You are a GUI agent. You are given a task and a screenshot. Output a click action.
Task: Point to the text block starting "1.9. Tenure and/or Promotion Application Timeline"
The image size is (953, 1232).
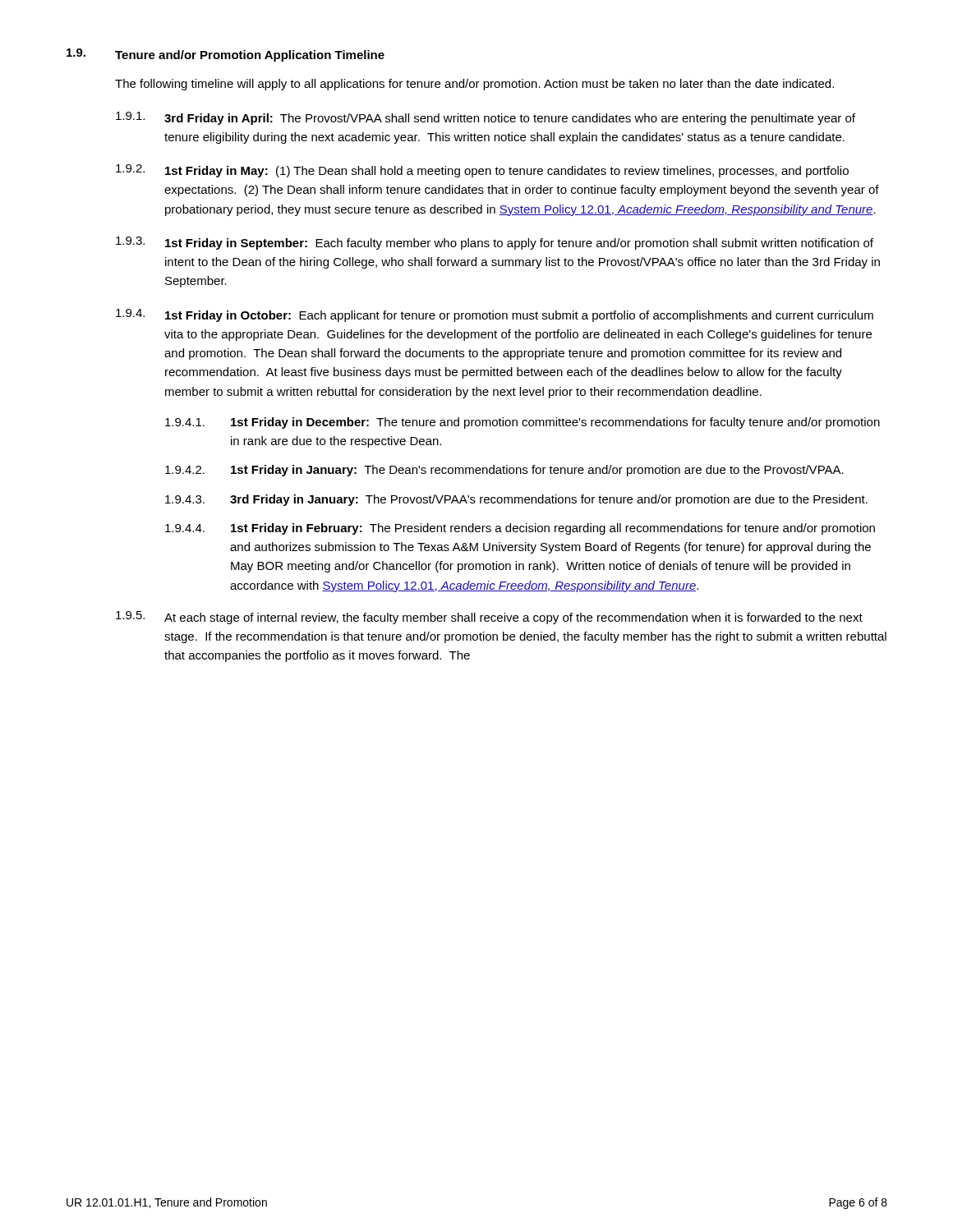point(225,55)
